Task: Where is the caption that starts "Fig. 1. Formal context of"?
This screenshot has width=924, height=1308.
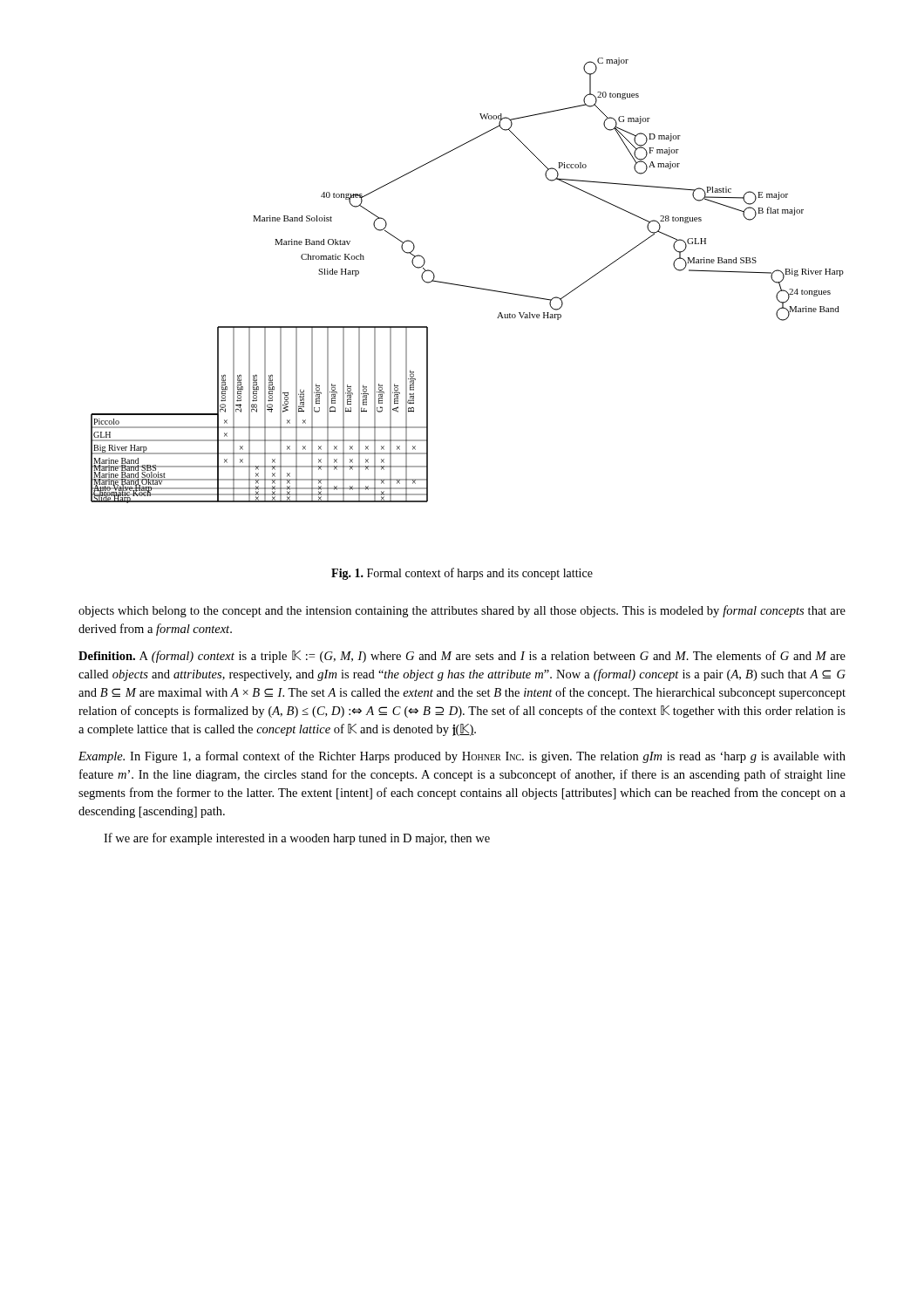Action: [462, 573]
